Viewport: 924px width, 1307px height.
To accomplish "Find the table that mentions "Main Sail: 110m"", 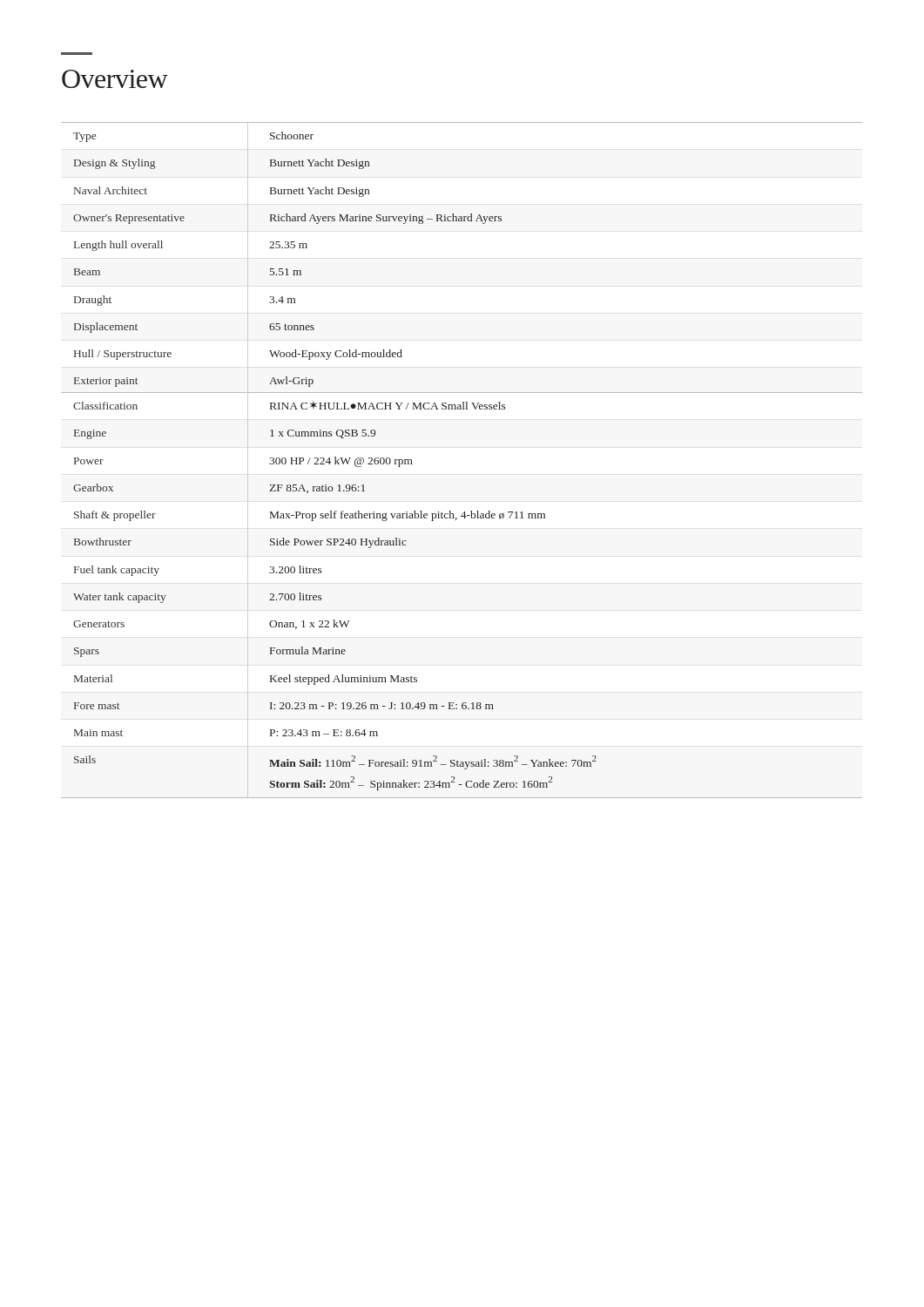I will pyautogui.click(x=462, y=595).
